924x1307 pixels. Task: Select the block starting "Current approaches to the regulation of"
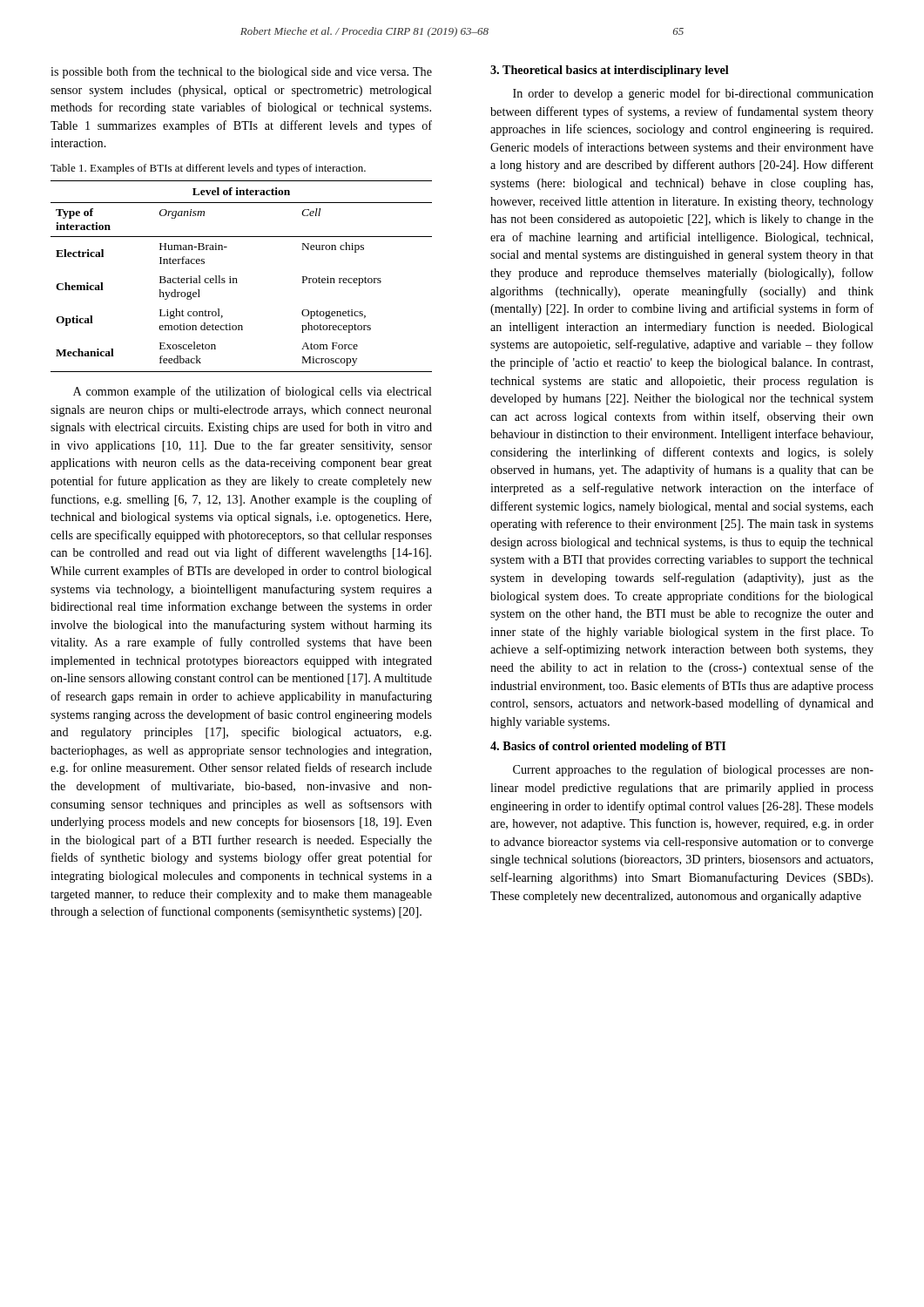682,833
